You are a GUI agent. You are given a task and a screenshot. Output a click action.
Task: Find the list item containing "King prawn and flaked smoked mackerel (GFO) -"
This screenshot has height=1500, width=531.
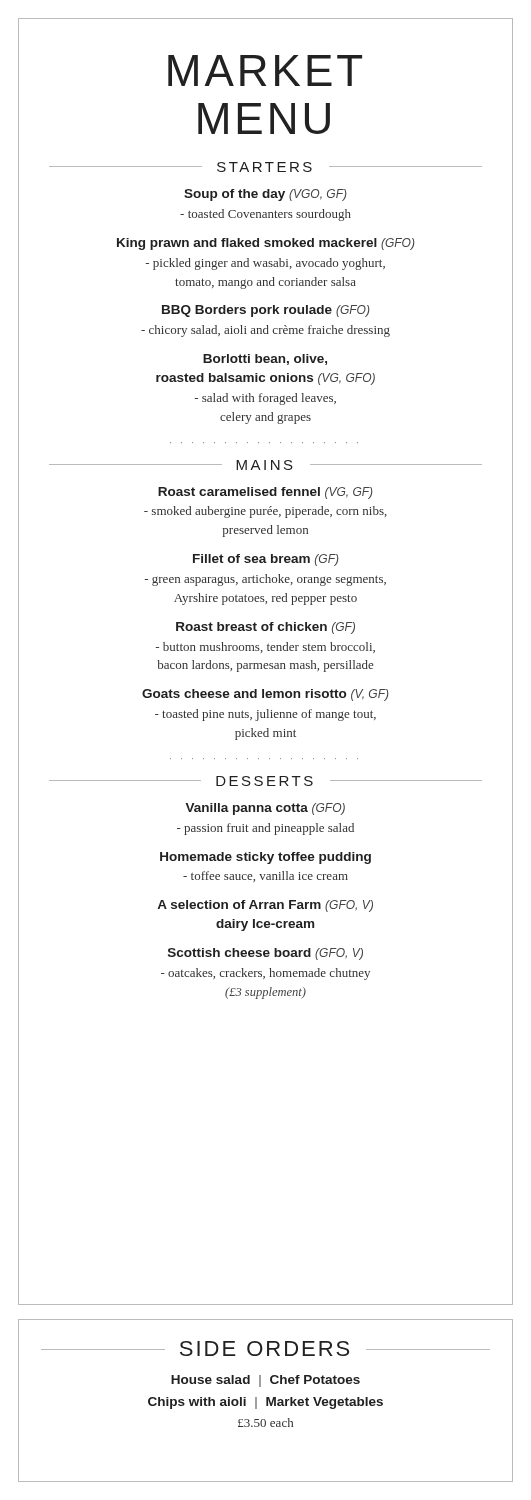click(266, 262)
